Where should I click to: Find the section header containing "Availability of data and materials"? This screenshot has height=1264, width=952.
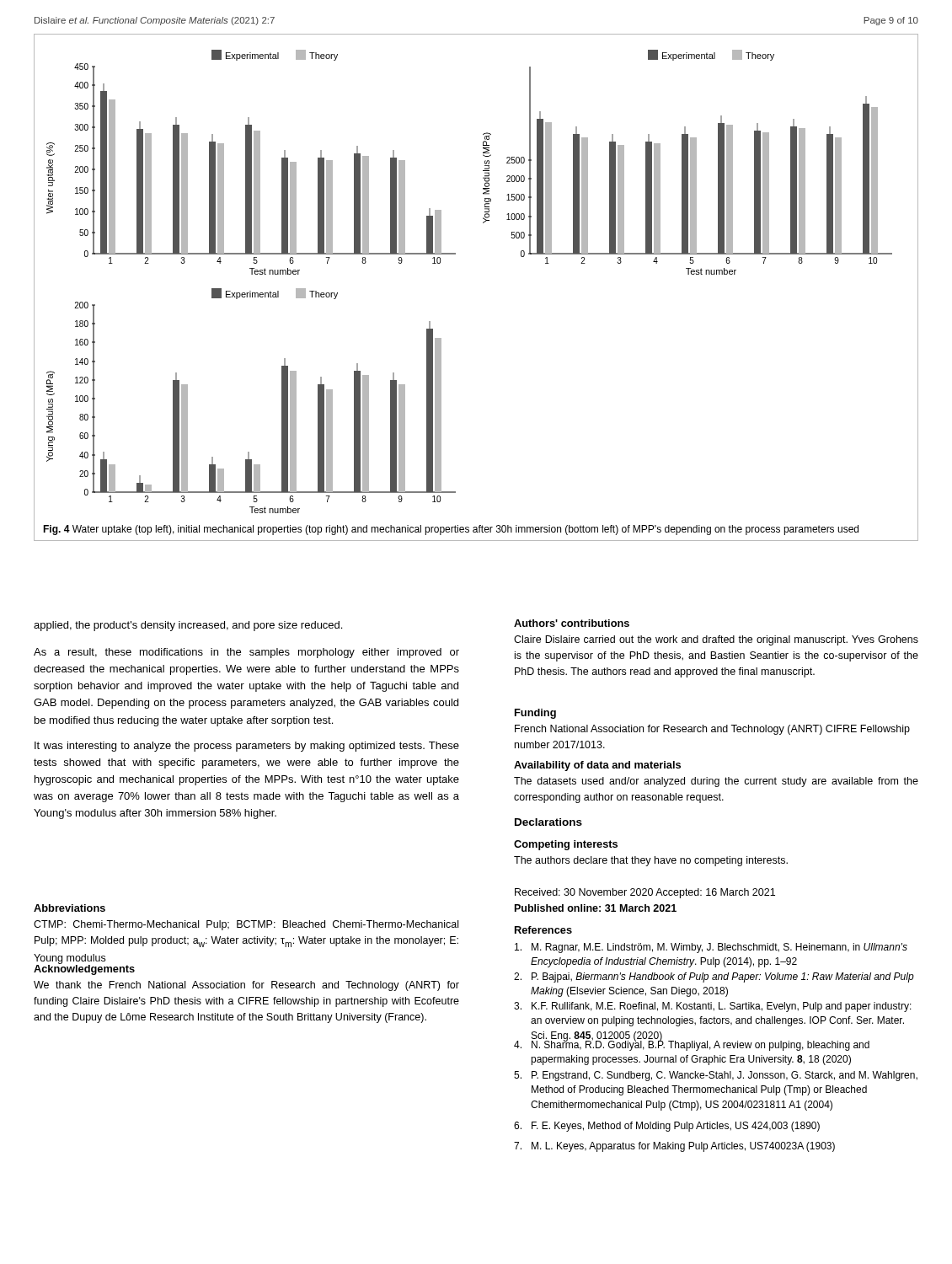pyautogui.click(x=598, y=765)
